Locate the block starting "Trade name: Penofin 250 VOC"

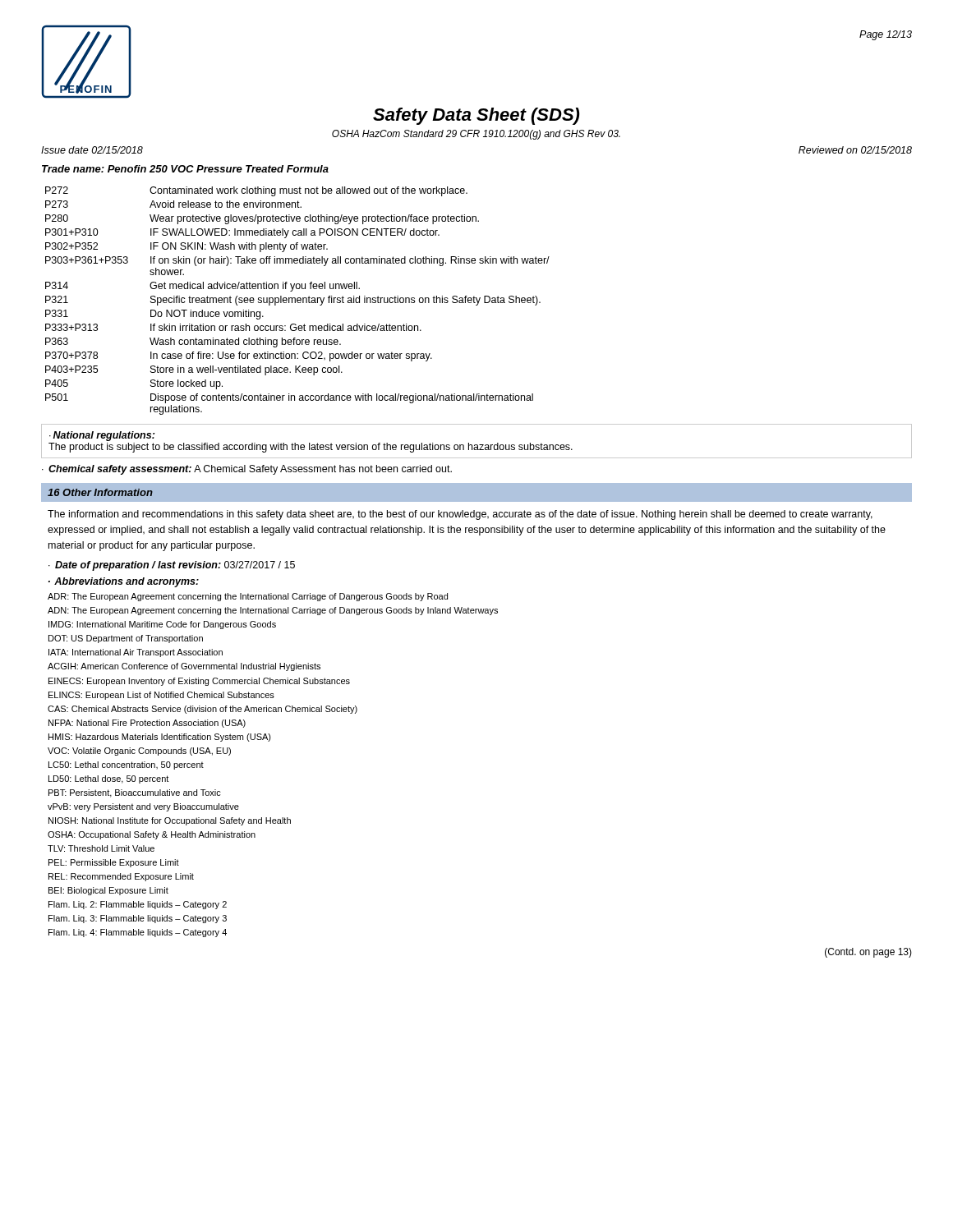tap(185, 169)
